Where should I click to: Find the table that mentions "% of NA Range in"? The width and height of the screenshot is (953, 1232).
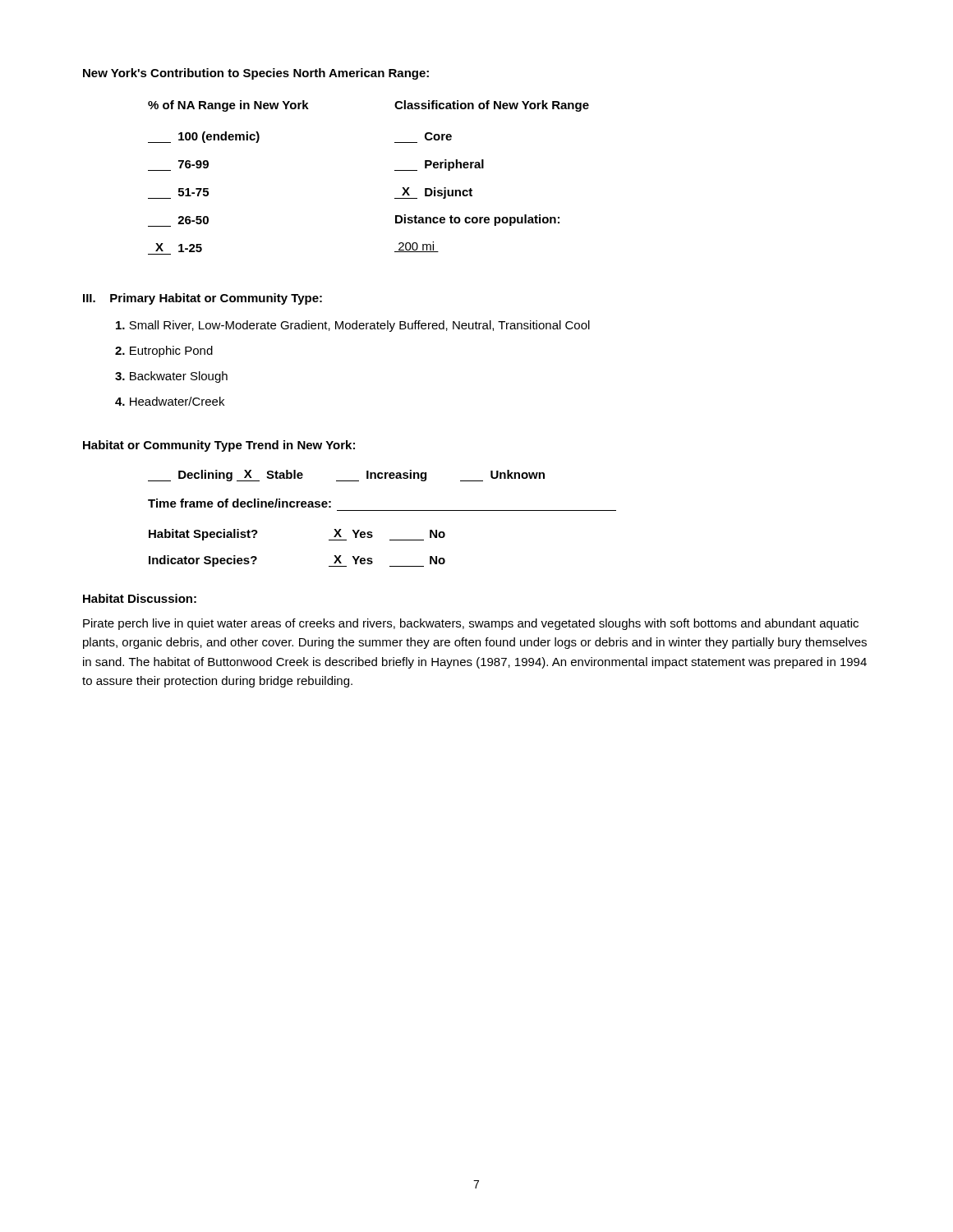(509, 176)
